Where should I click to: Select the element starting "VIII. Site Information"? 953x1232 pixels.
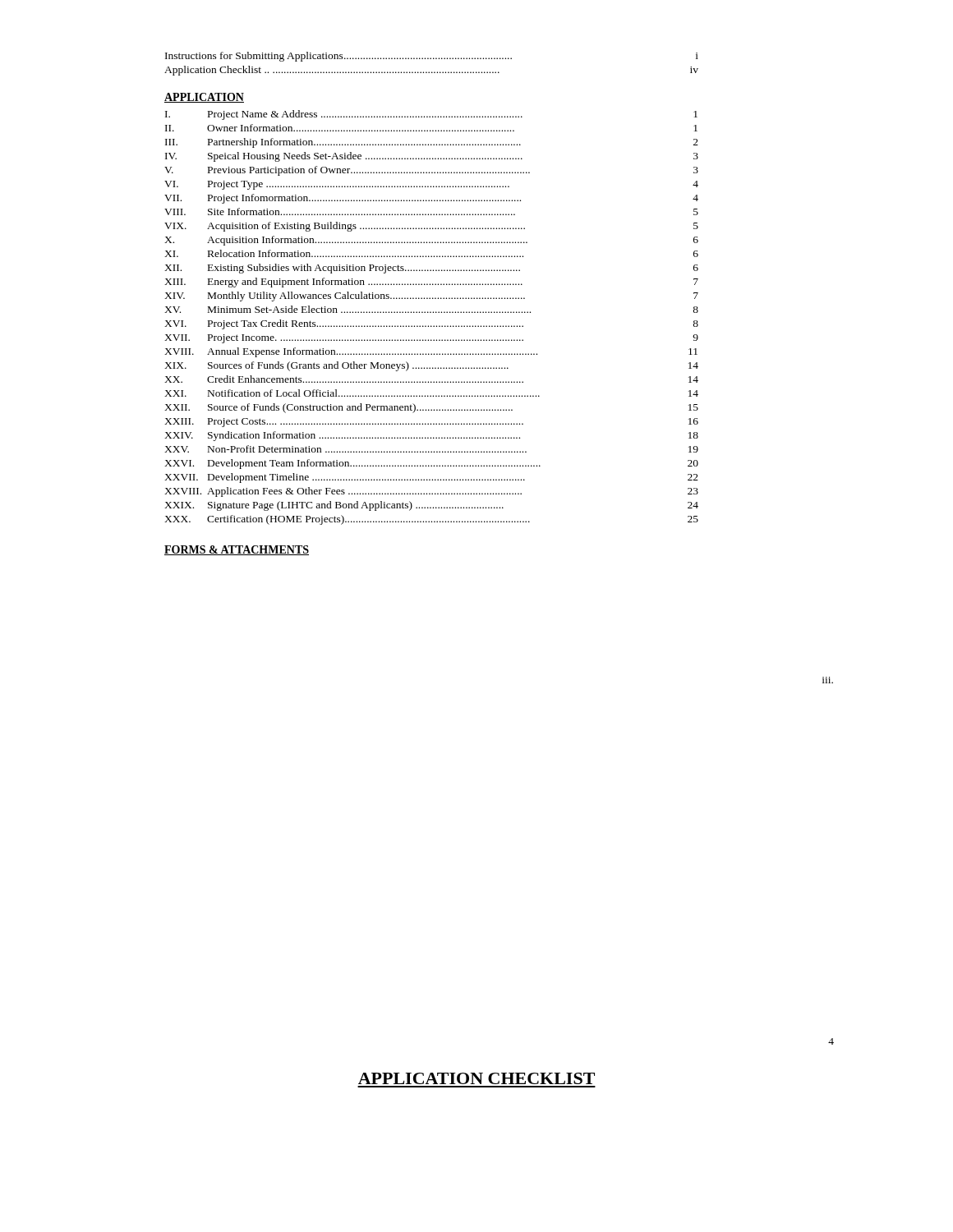point(431,212)
